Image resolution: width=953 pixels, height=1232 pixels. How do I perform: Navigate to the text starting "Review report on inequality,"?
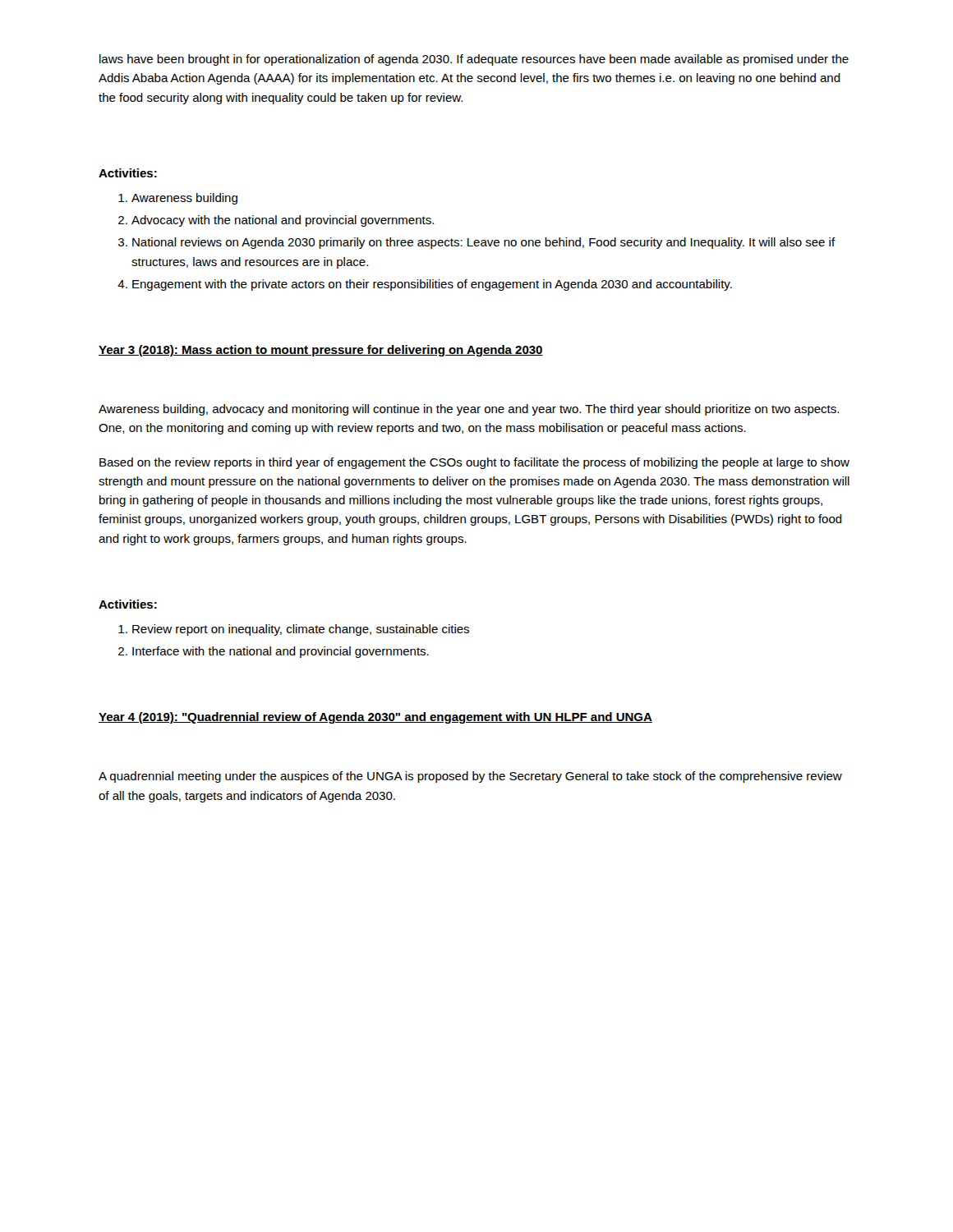[294, 630]
